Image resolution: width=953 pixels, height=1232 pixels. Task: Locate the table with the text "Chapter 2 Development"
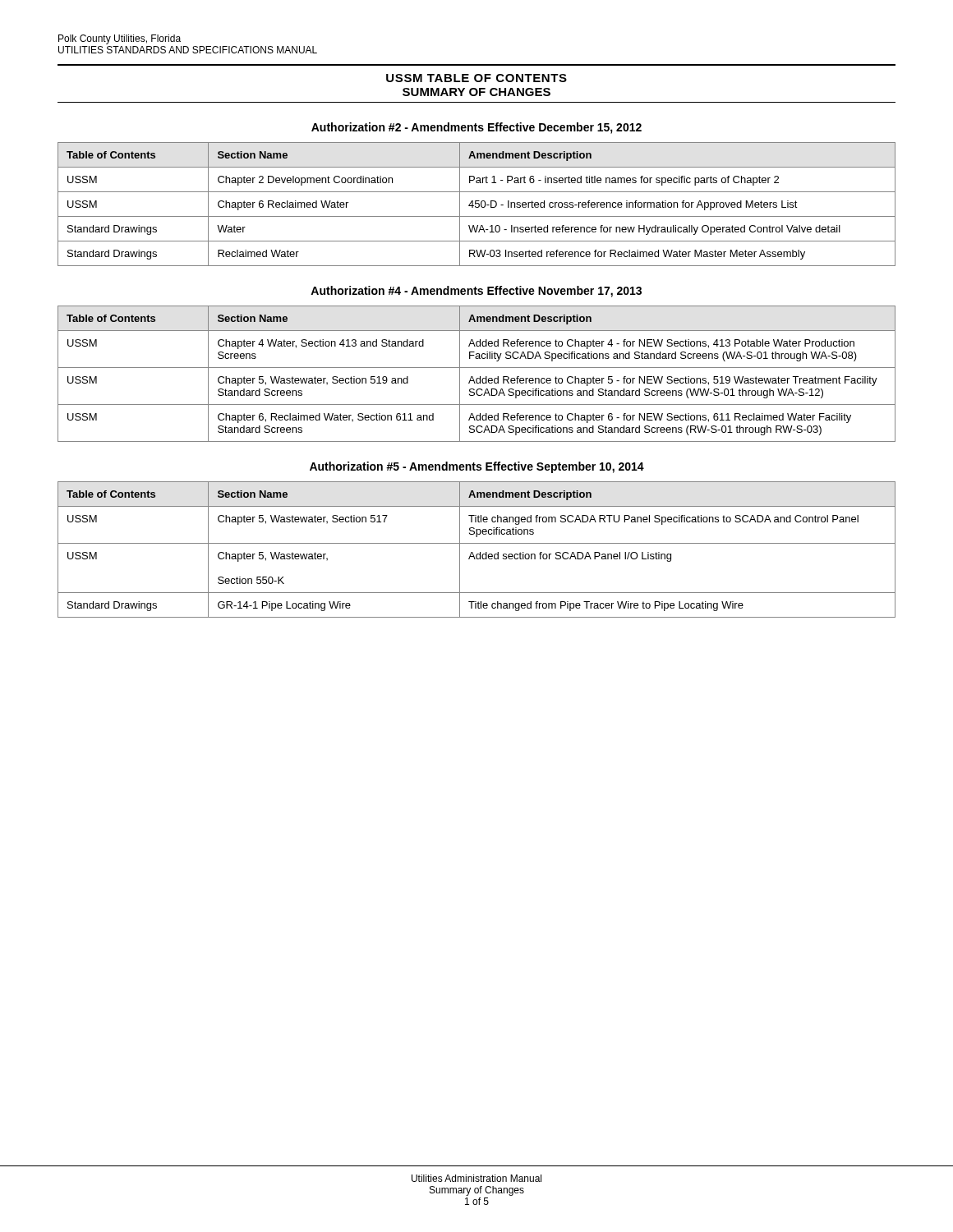(476, 204)
